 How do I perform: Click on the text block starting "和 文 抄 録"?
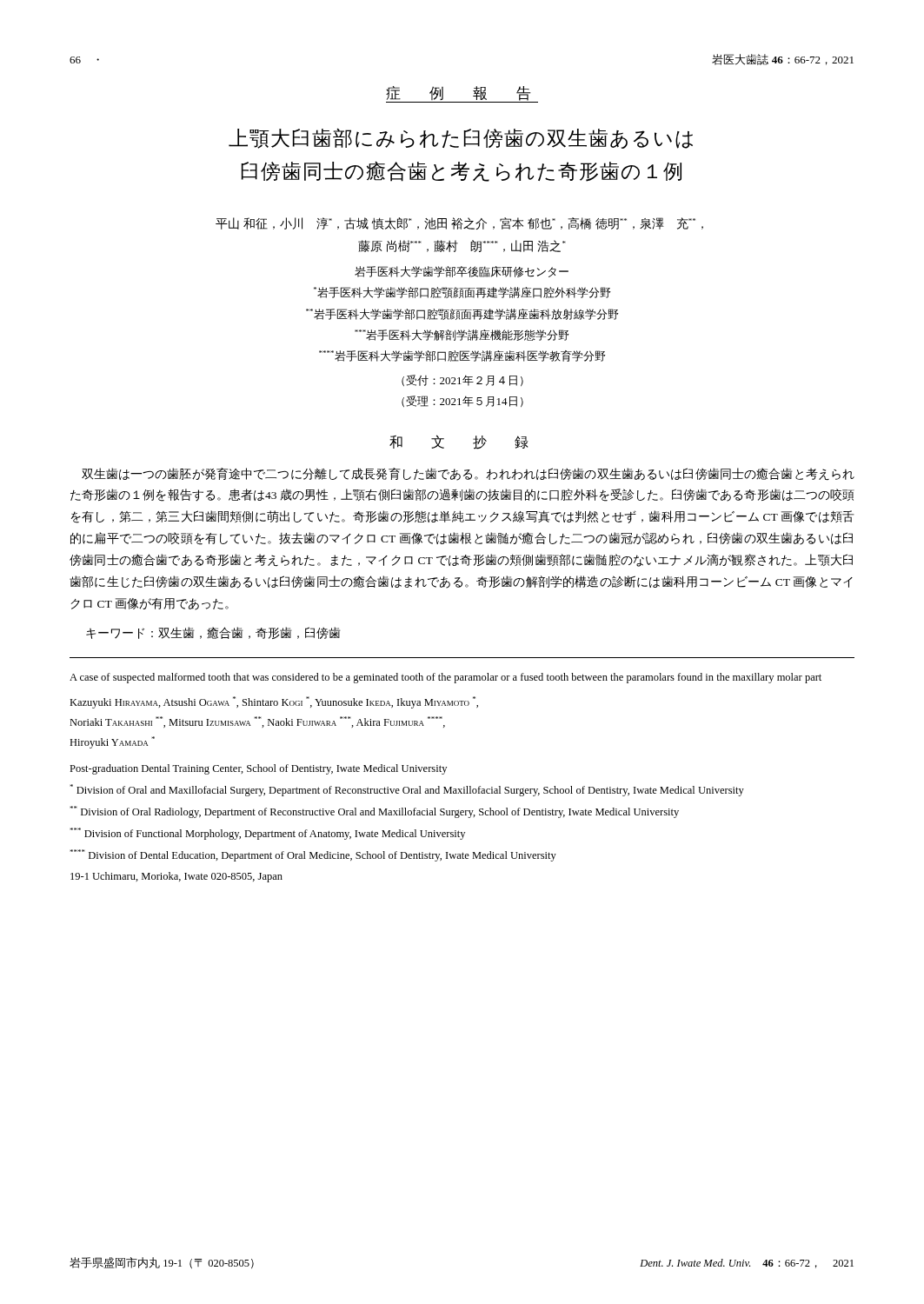pyautogui.click(x=462, y=442)
